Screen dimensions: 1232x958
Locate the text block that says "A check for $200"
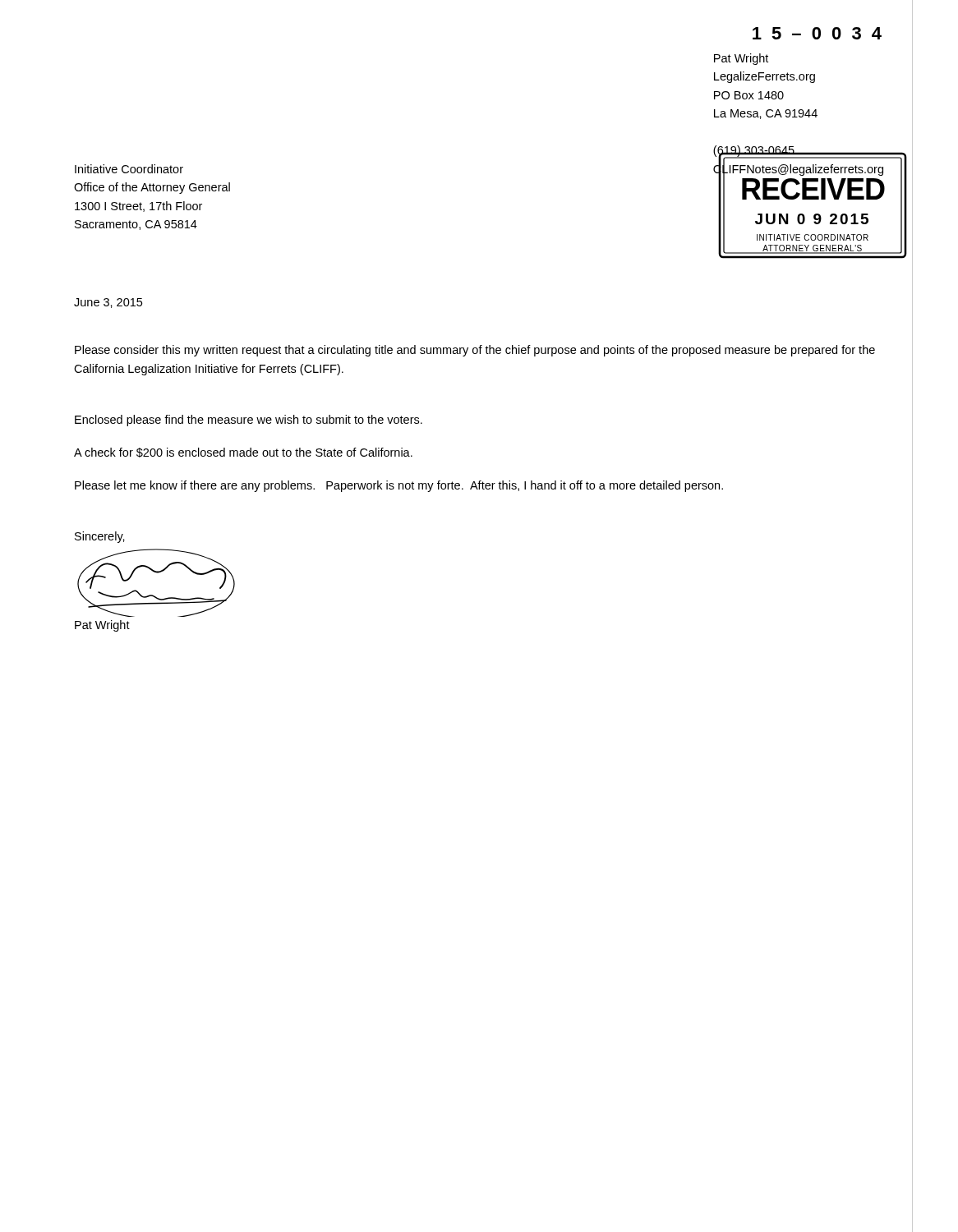[243, 453]
